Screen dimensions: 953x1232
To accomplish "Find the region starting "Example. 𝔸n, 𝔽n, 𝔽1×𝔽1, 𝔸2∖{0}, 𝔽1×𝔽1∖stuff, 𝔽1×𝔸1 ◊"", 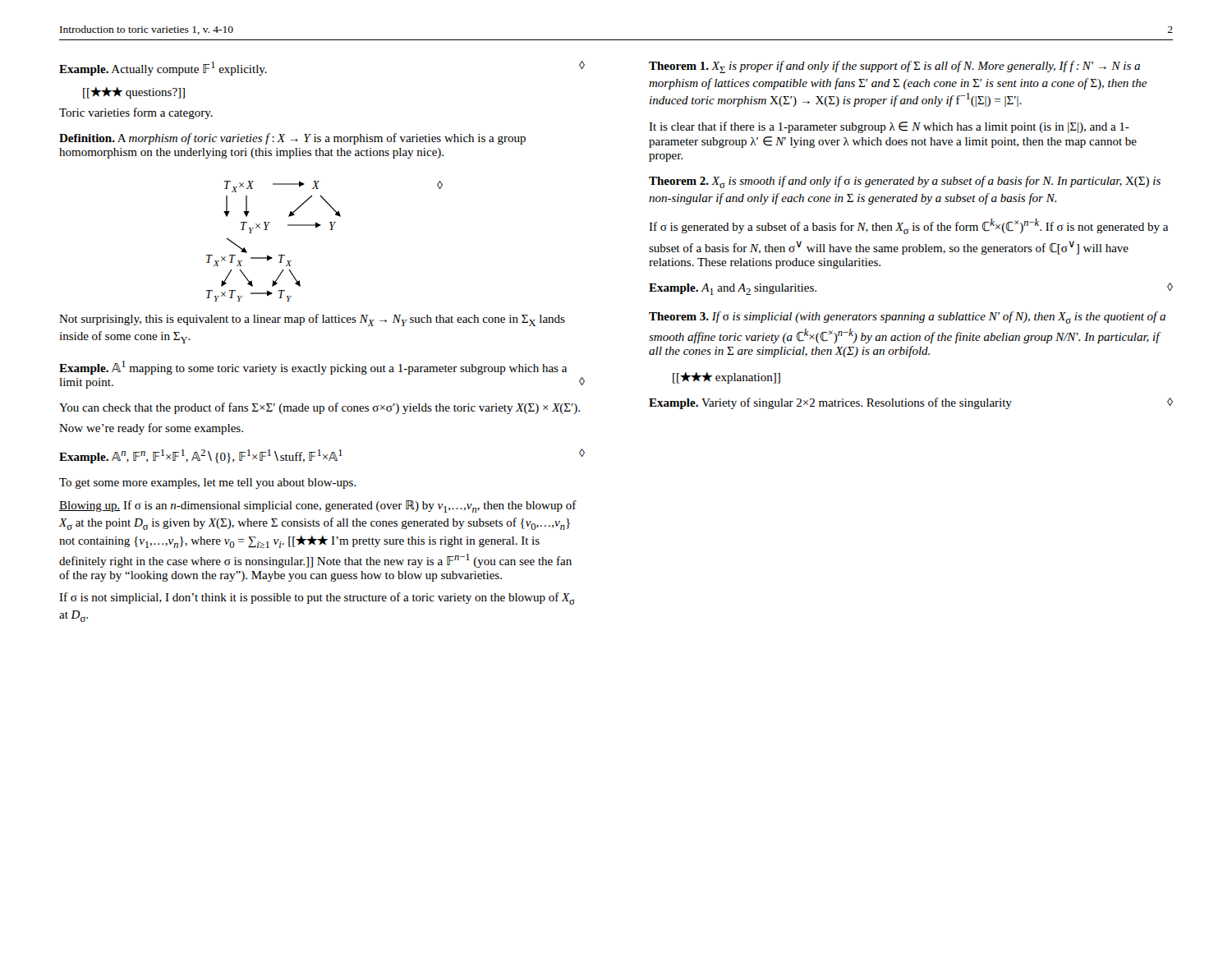I will tap(322, 455).
